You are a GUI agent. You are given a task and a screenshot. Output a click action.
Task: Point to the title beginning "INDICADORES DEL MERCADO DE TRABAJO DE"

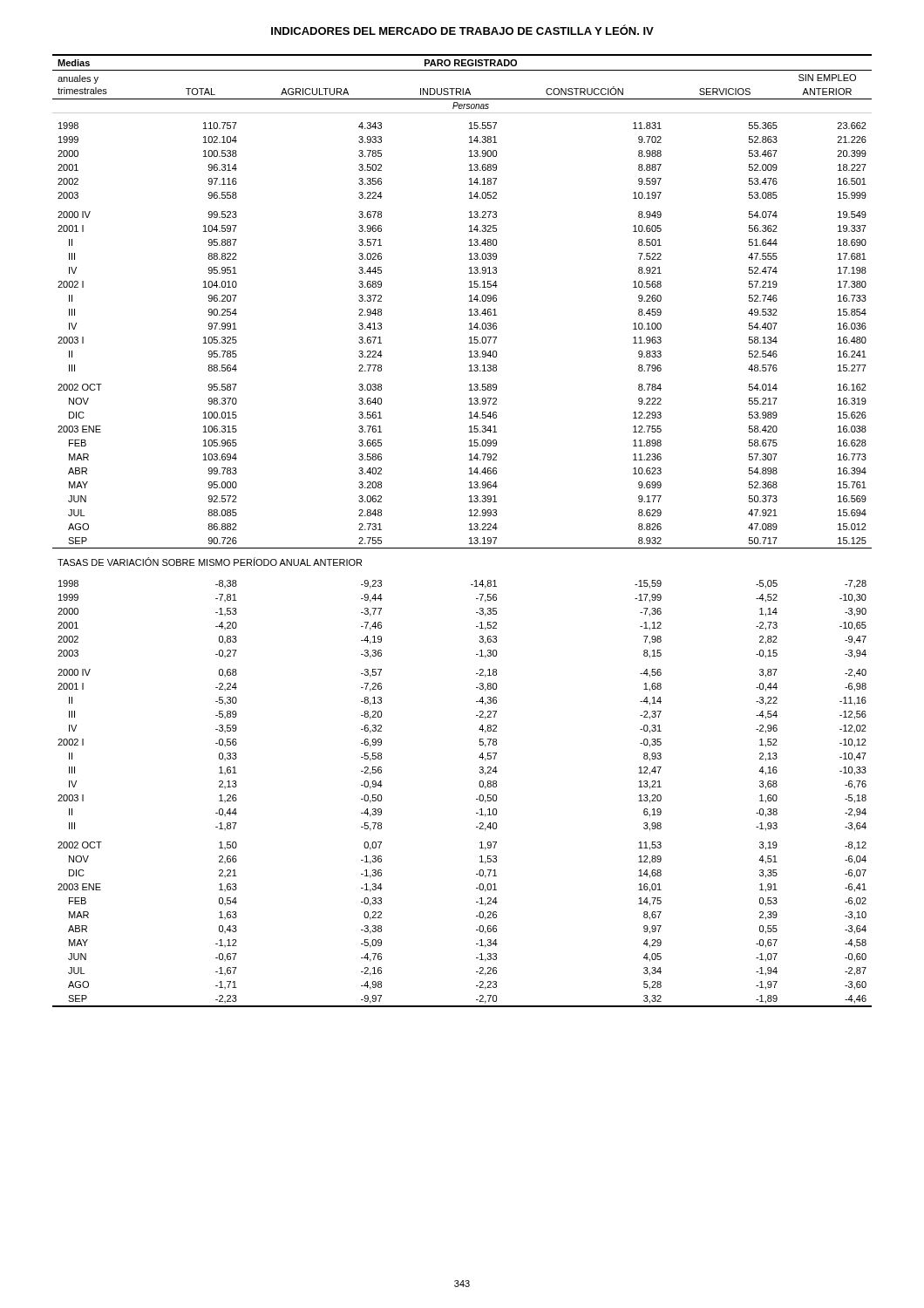(x=462, y=31)
